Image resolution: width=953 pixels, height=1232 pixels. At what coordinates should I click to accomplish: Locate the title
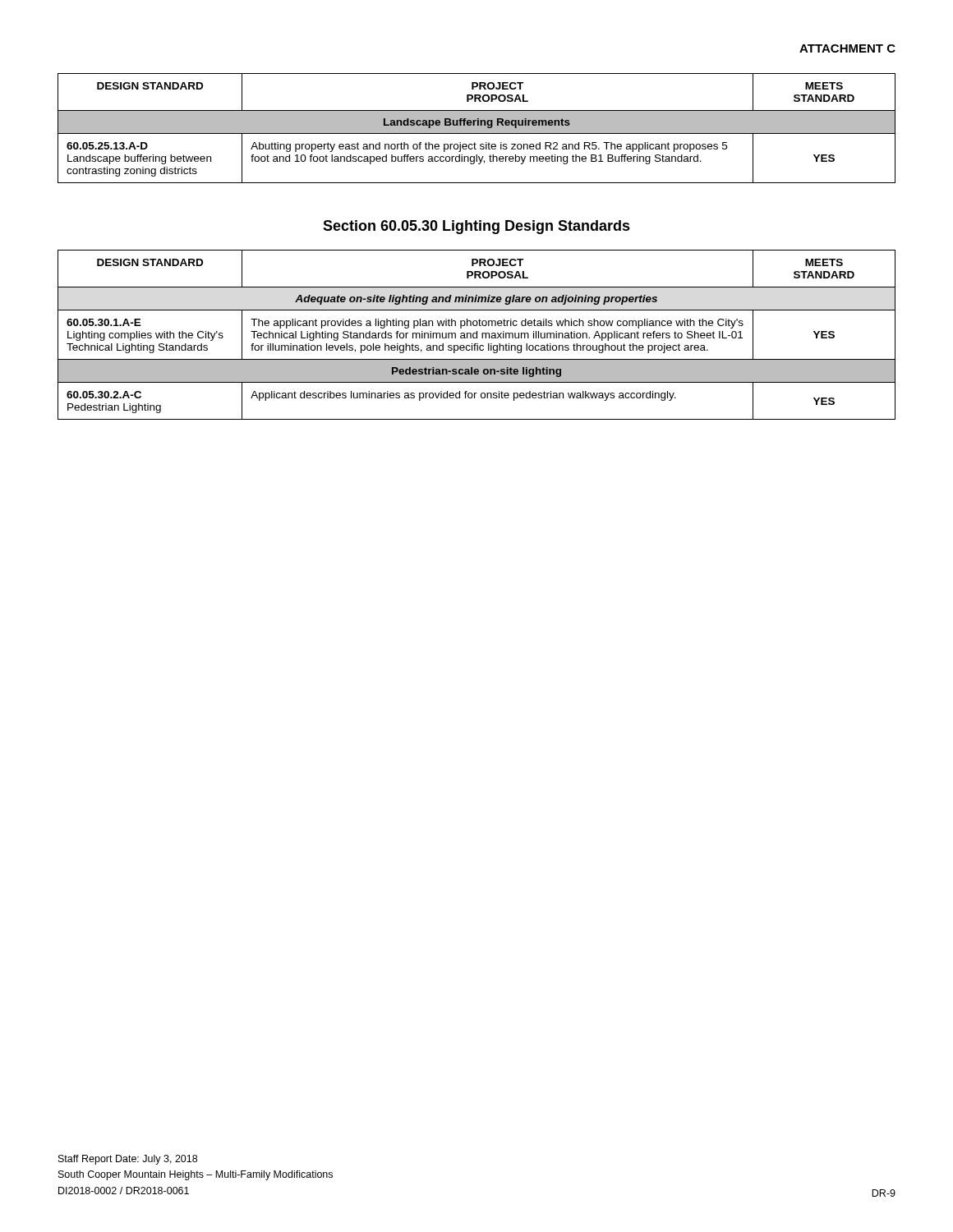point(476,226)
